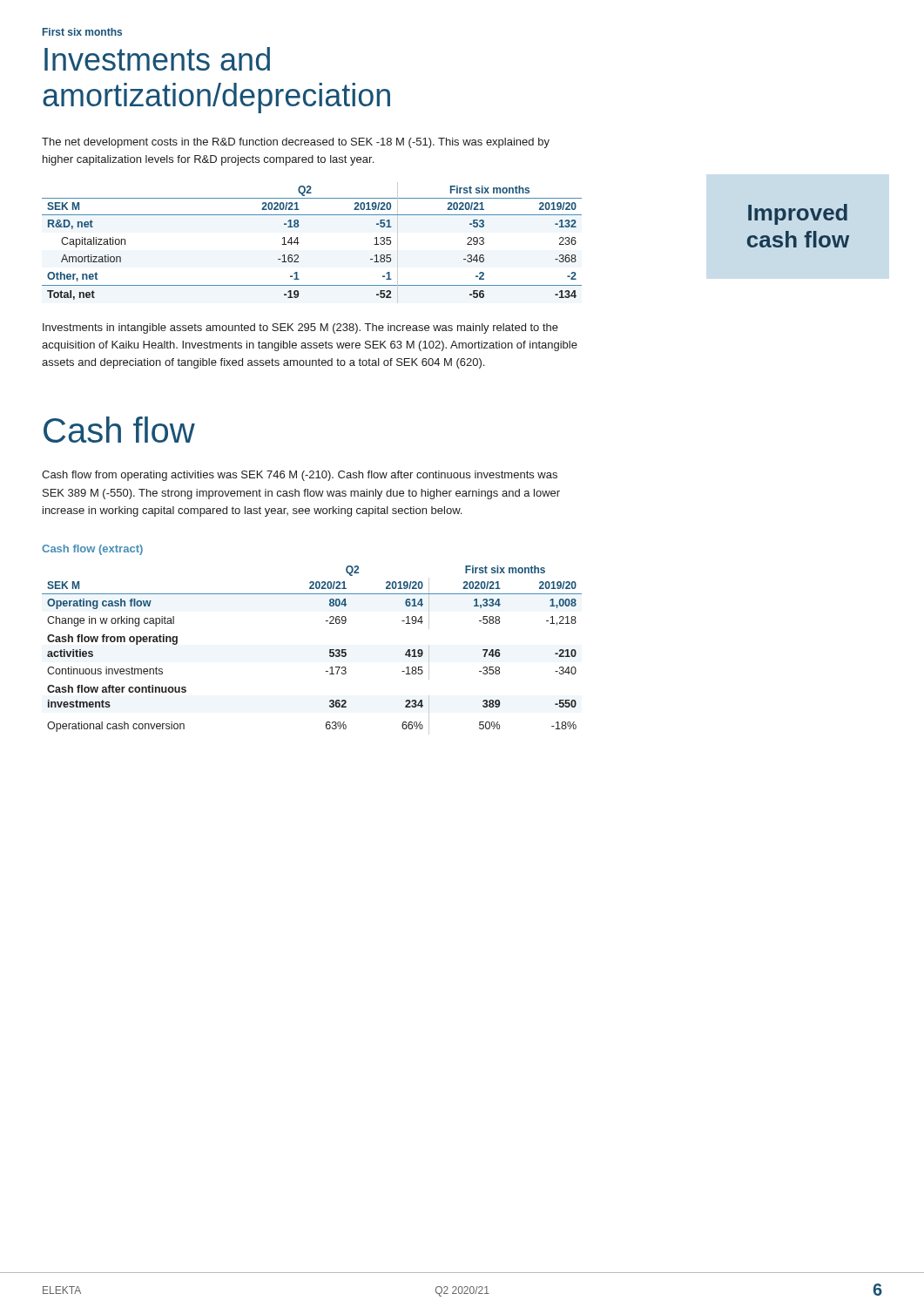Select the section header that says "Cash flow (extract)"
Viewport: 924px width, 1307px height.
(92, 548)
